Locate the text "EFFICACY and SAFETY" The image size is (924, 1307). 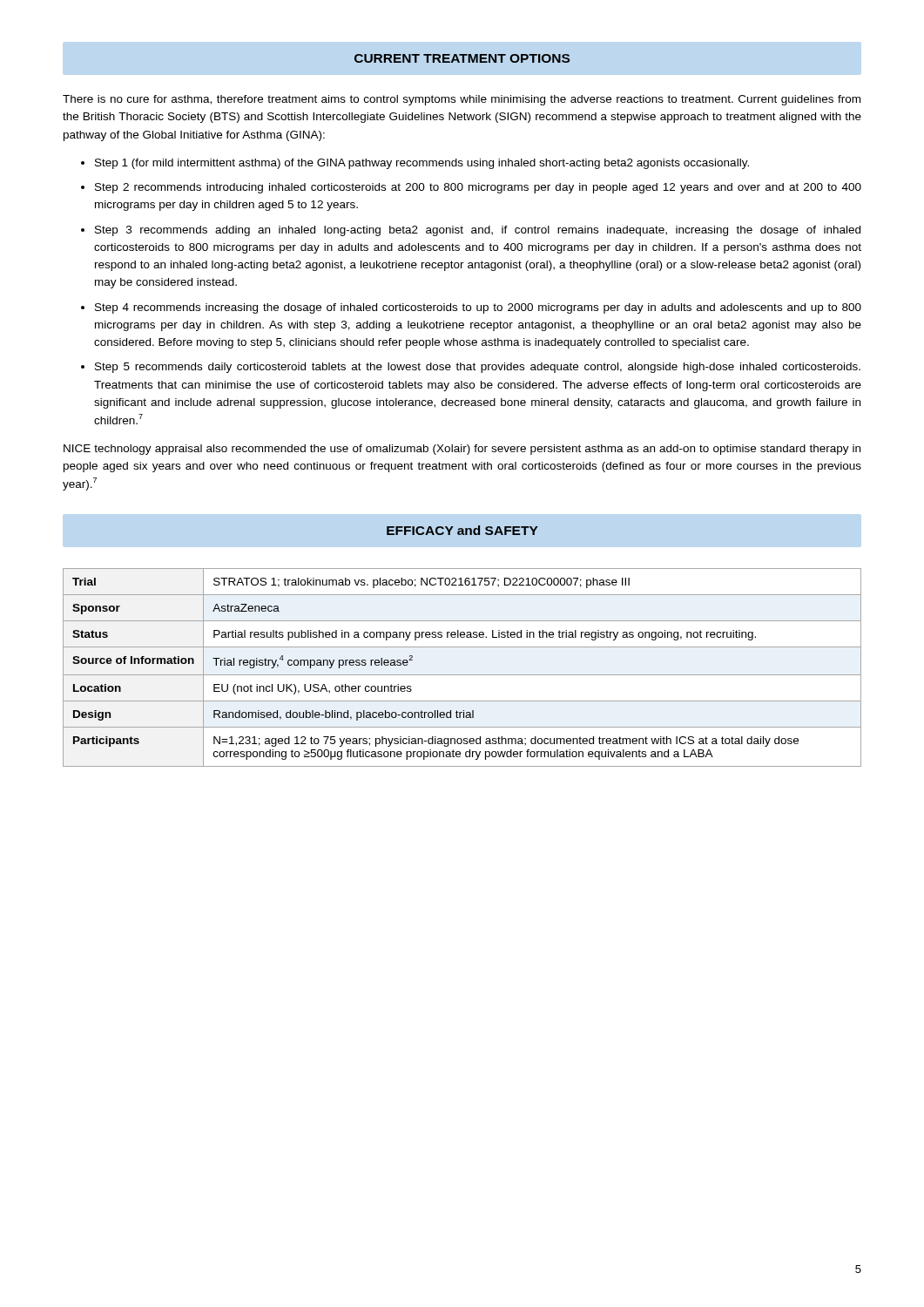[462, 530]
